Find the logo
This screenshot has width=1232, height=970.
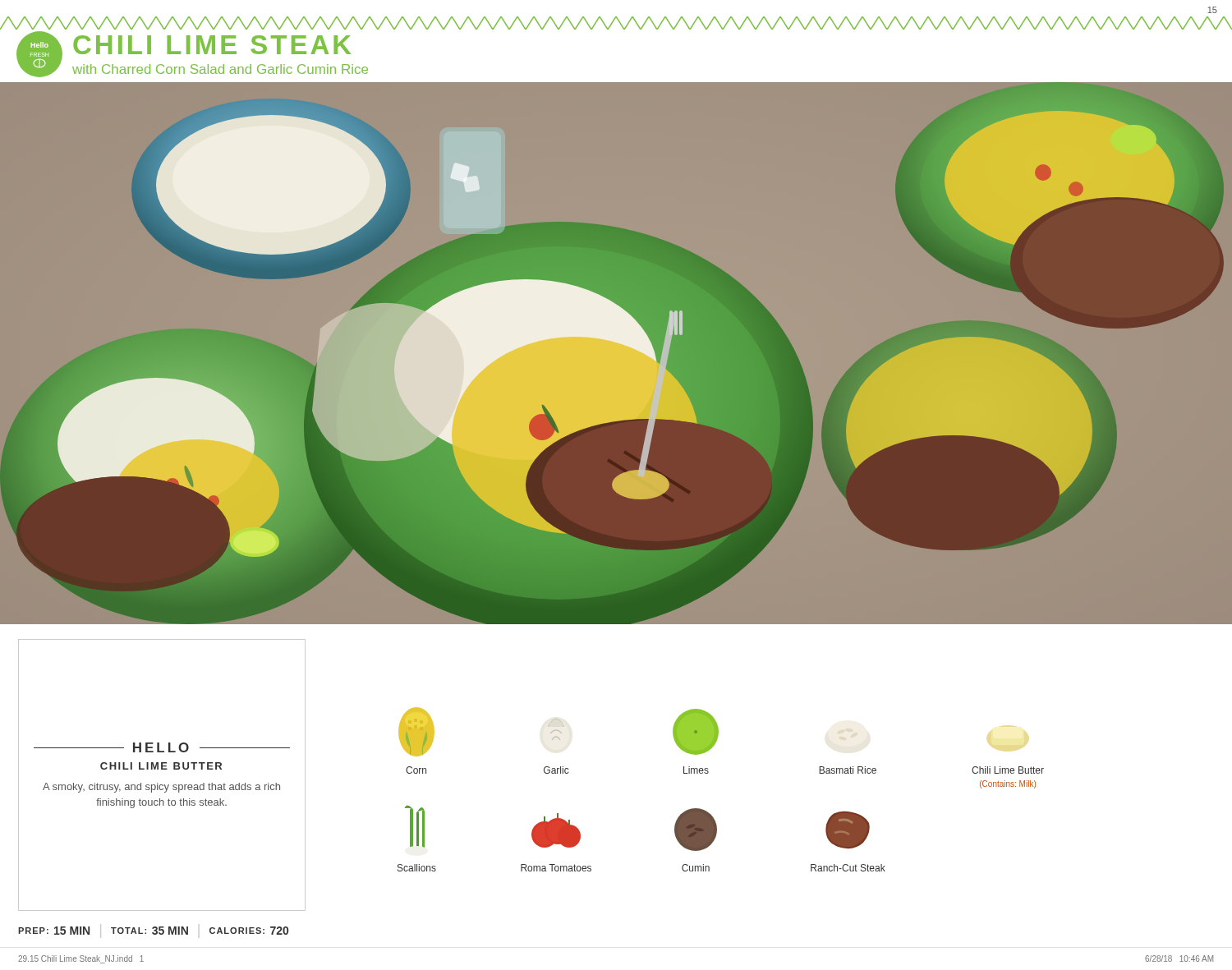click(x=39, y=54)
